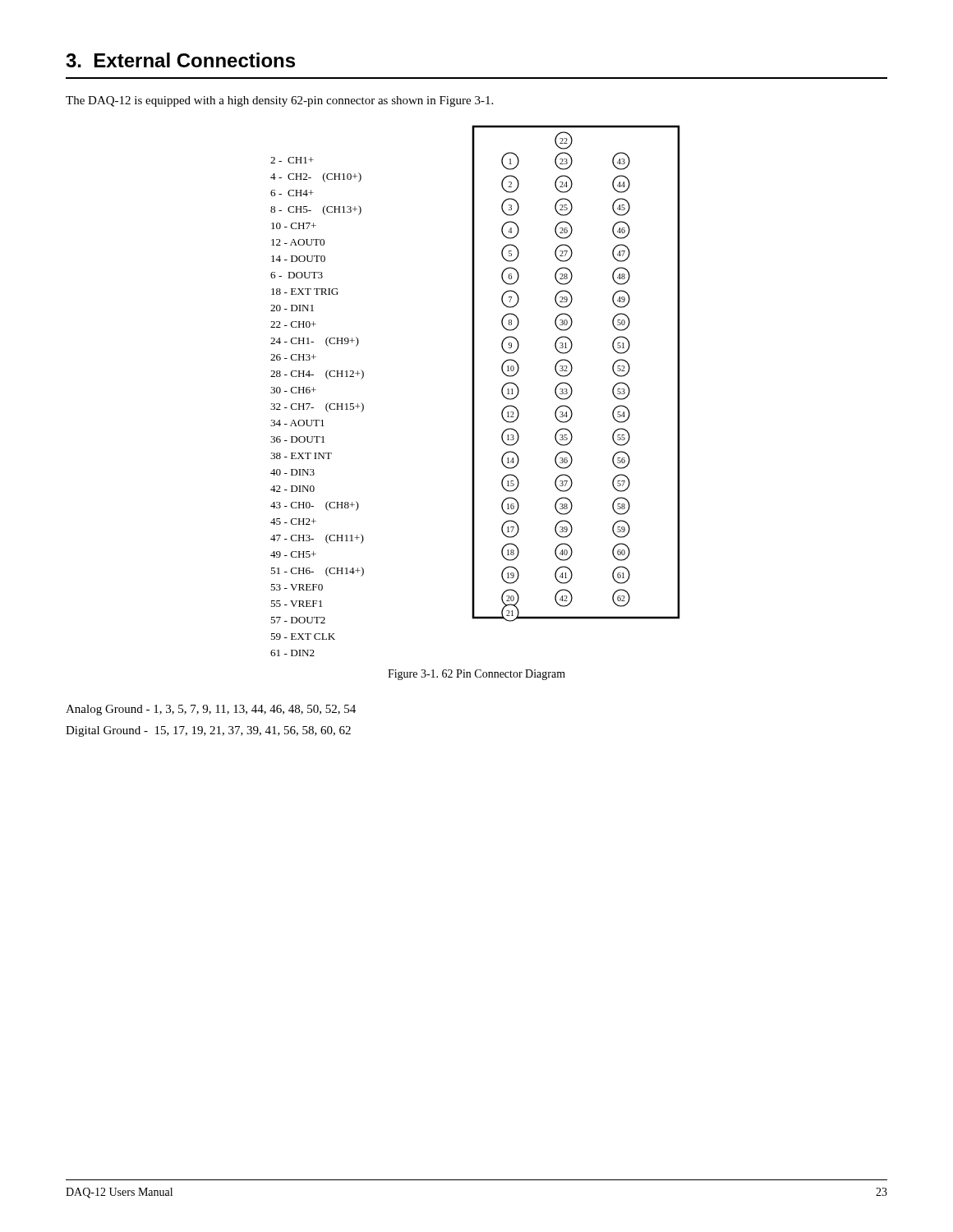Click on the text starting "The DAQ-12 is equipped with"
This screenshot has width=953, height=1232.
[280, 100]
